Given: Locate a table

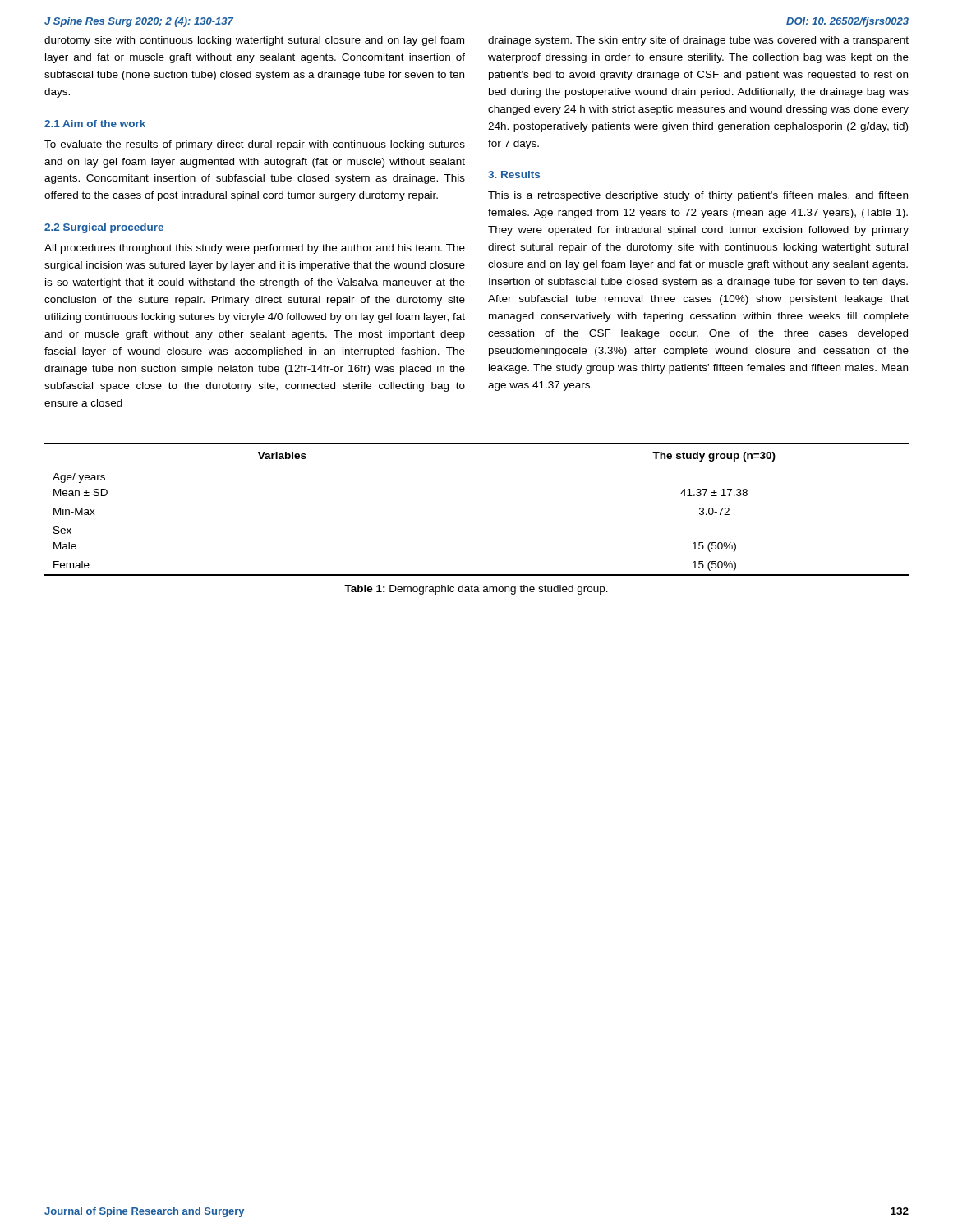Looking at the screenshot, I should point(476,510).
